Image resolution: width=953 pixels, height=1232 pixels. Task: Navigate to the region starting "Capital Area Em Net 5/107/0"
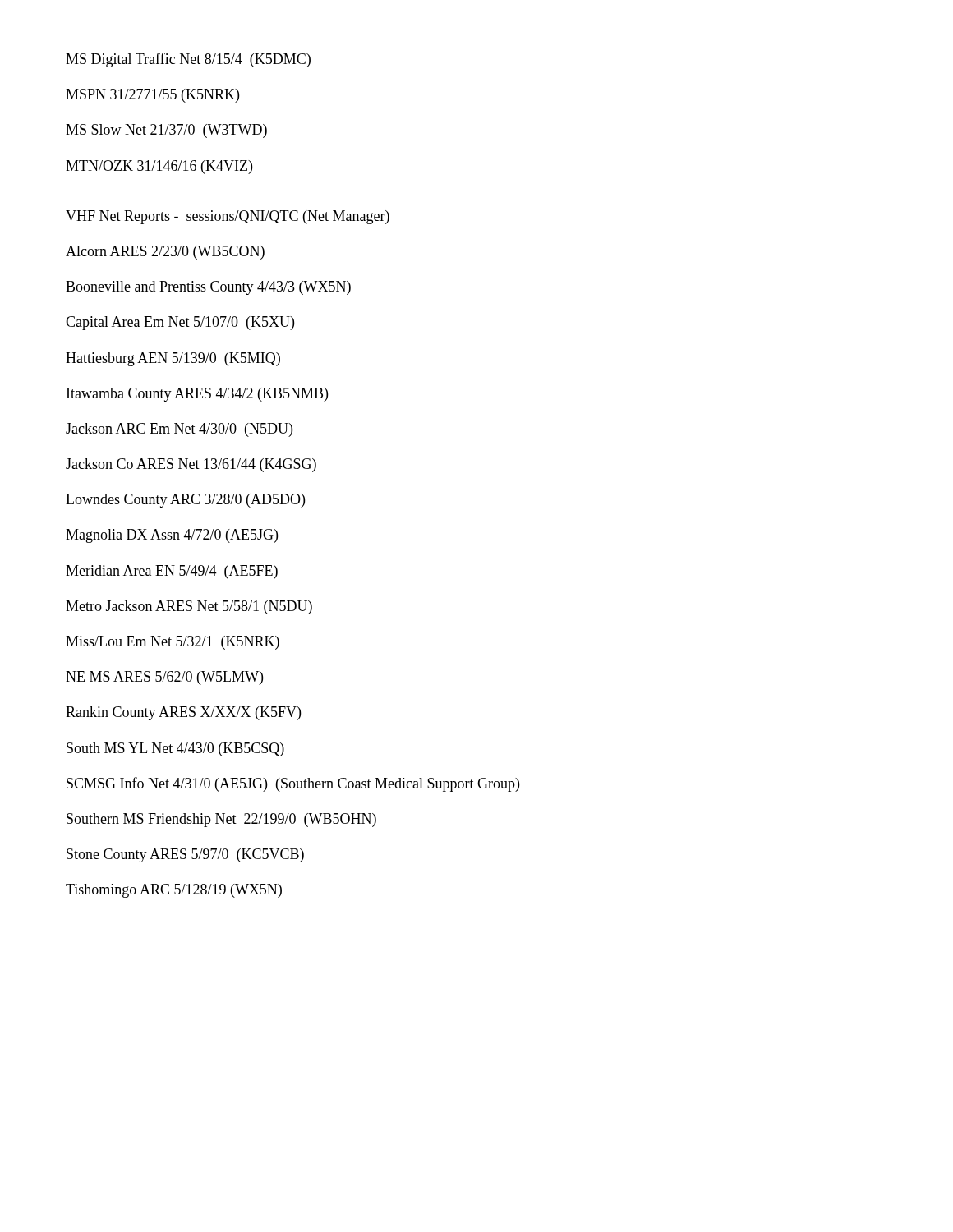pyautogui.click(x=180, y=322)
